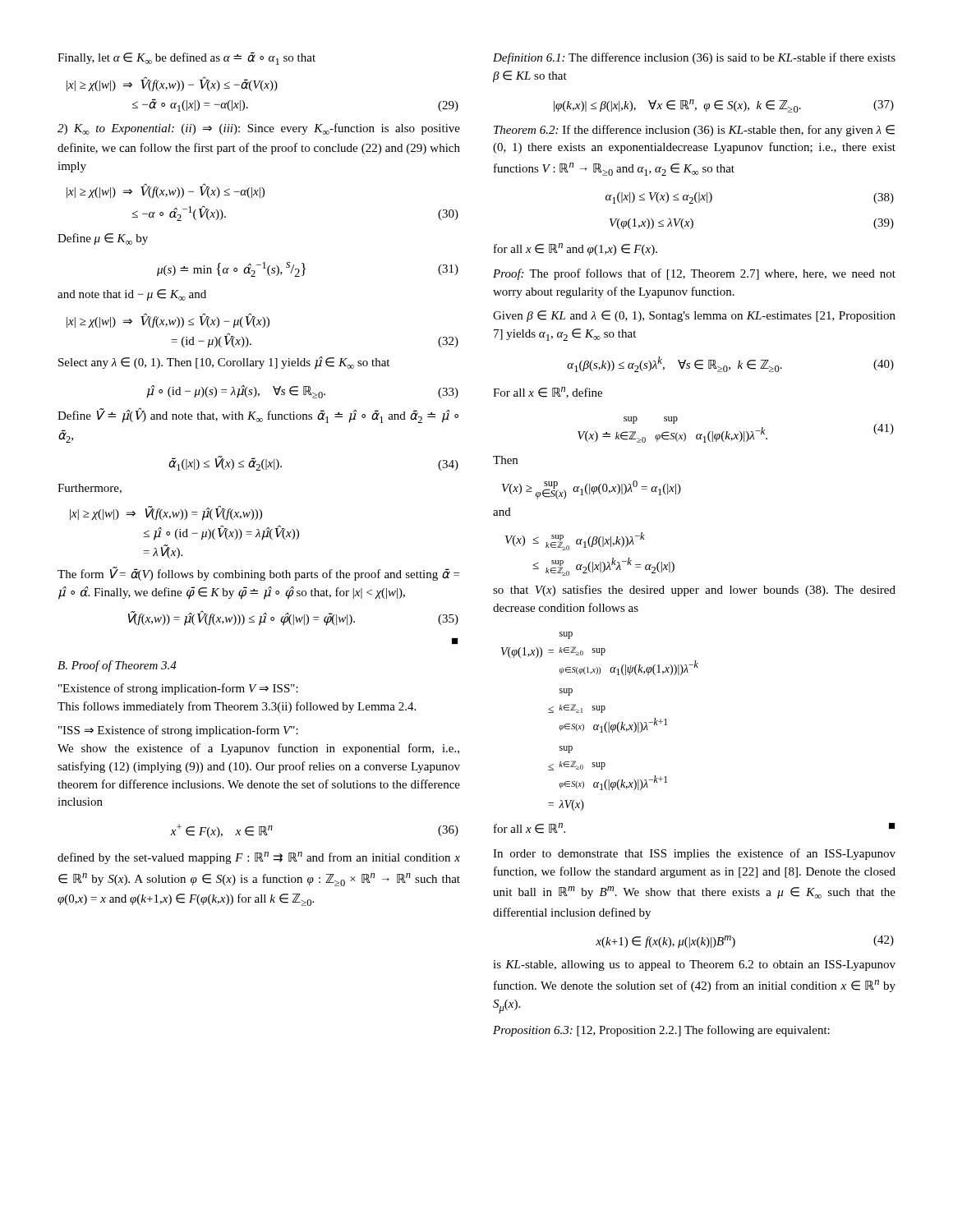953x1232 pixels.
Task: Point to the block starting "In order to demonstrate that ISS implies the"
Action: point(694,883)
